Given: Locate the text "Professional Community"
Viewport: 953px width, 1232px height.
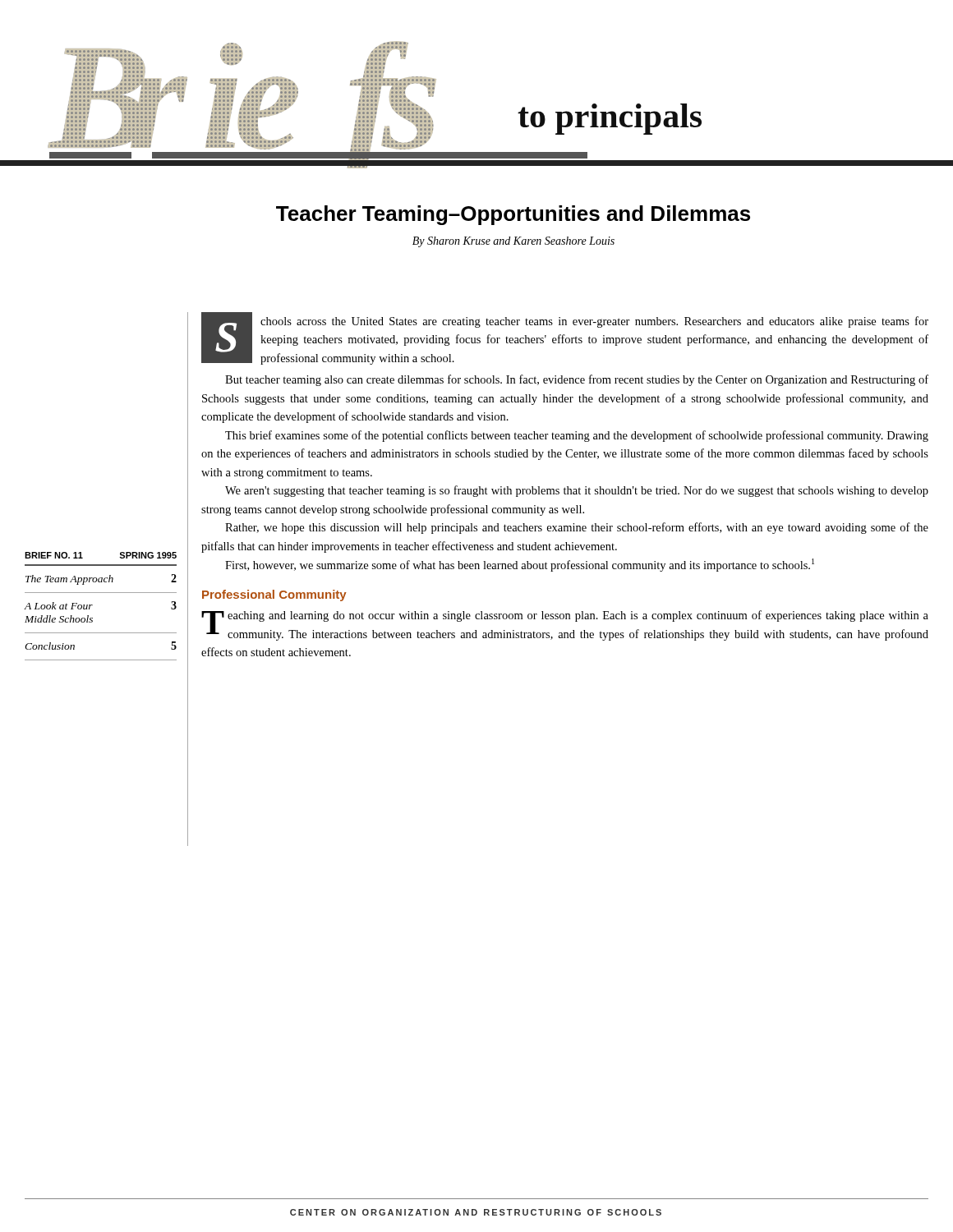Looking at the screenshot, I should click(274, 595).
